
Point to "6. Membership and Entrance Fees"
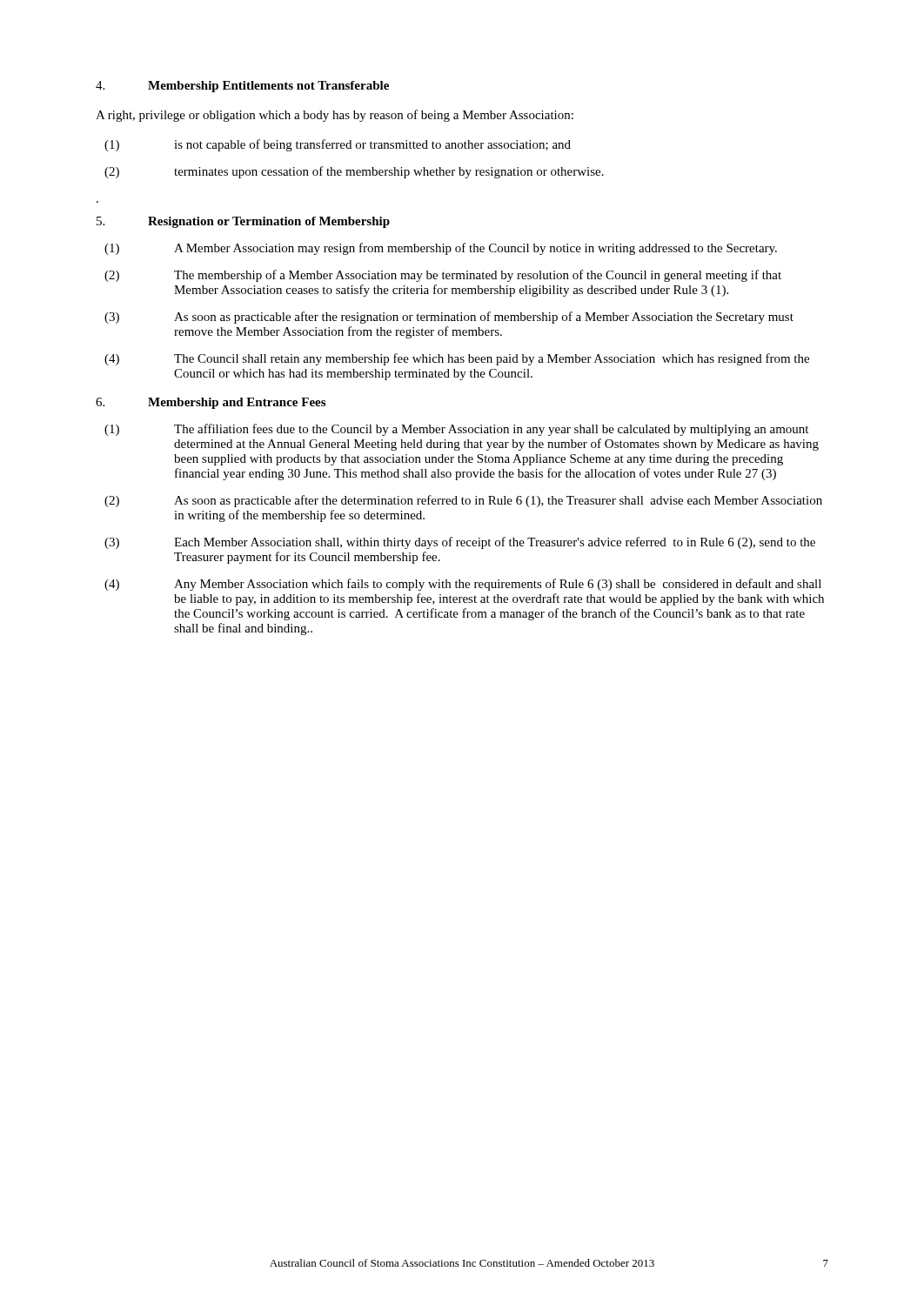pyautogui.click(x=211, y=403)
